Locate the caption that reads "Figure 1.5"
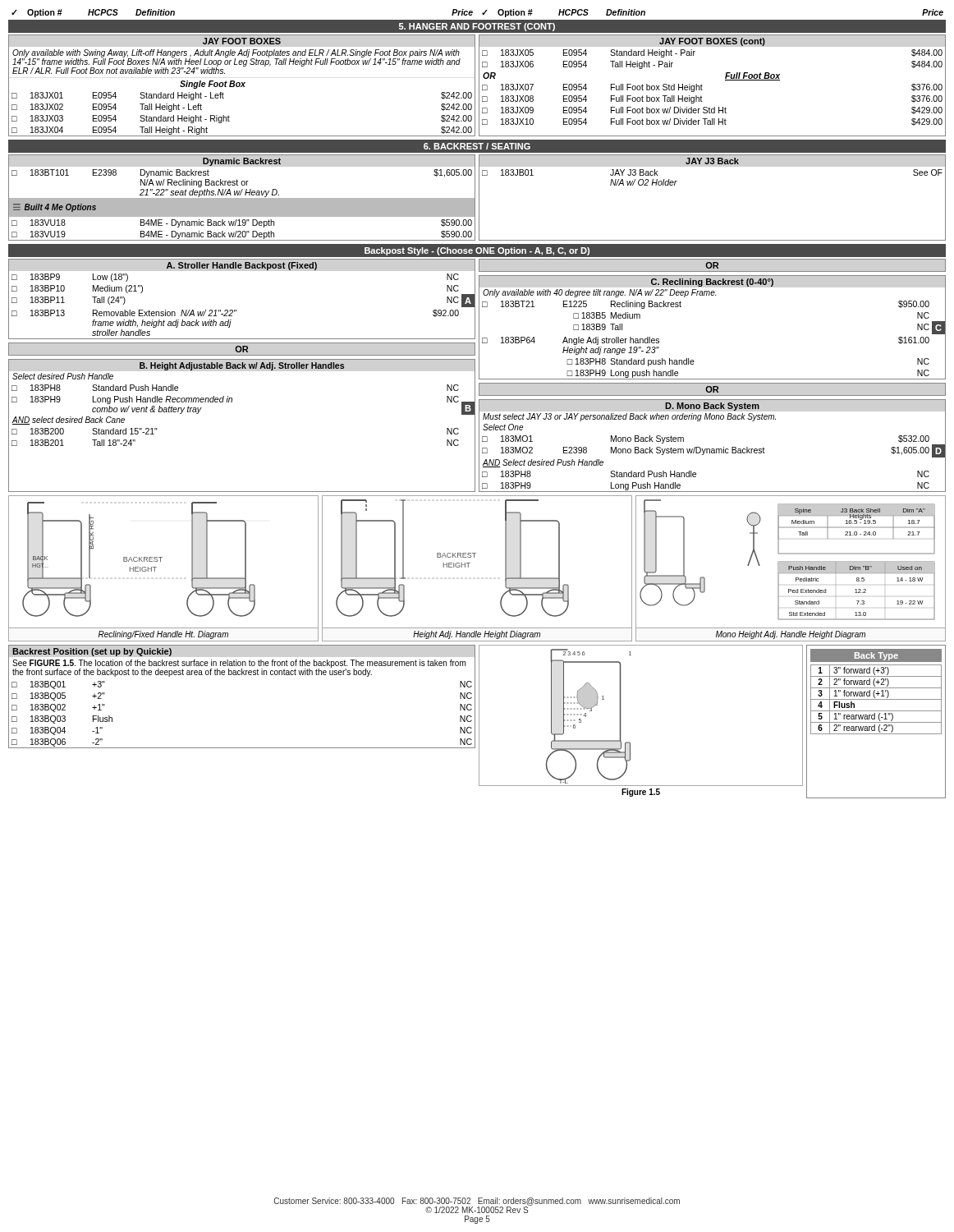 point(641,792)
